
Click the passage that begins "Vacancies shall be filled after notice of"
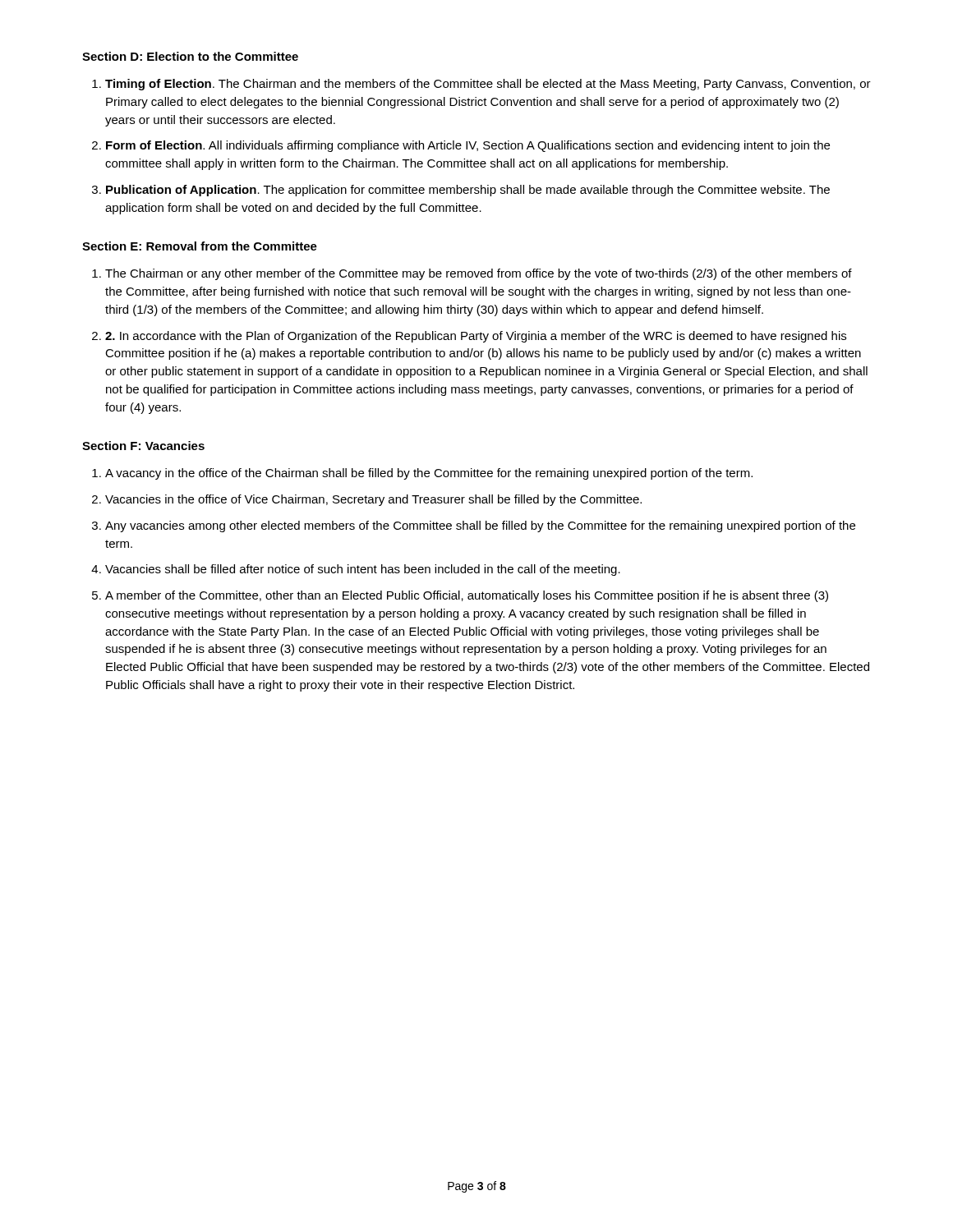(x=363, y=569)
